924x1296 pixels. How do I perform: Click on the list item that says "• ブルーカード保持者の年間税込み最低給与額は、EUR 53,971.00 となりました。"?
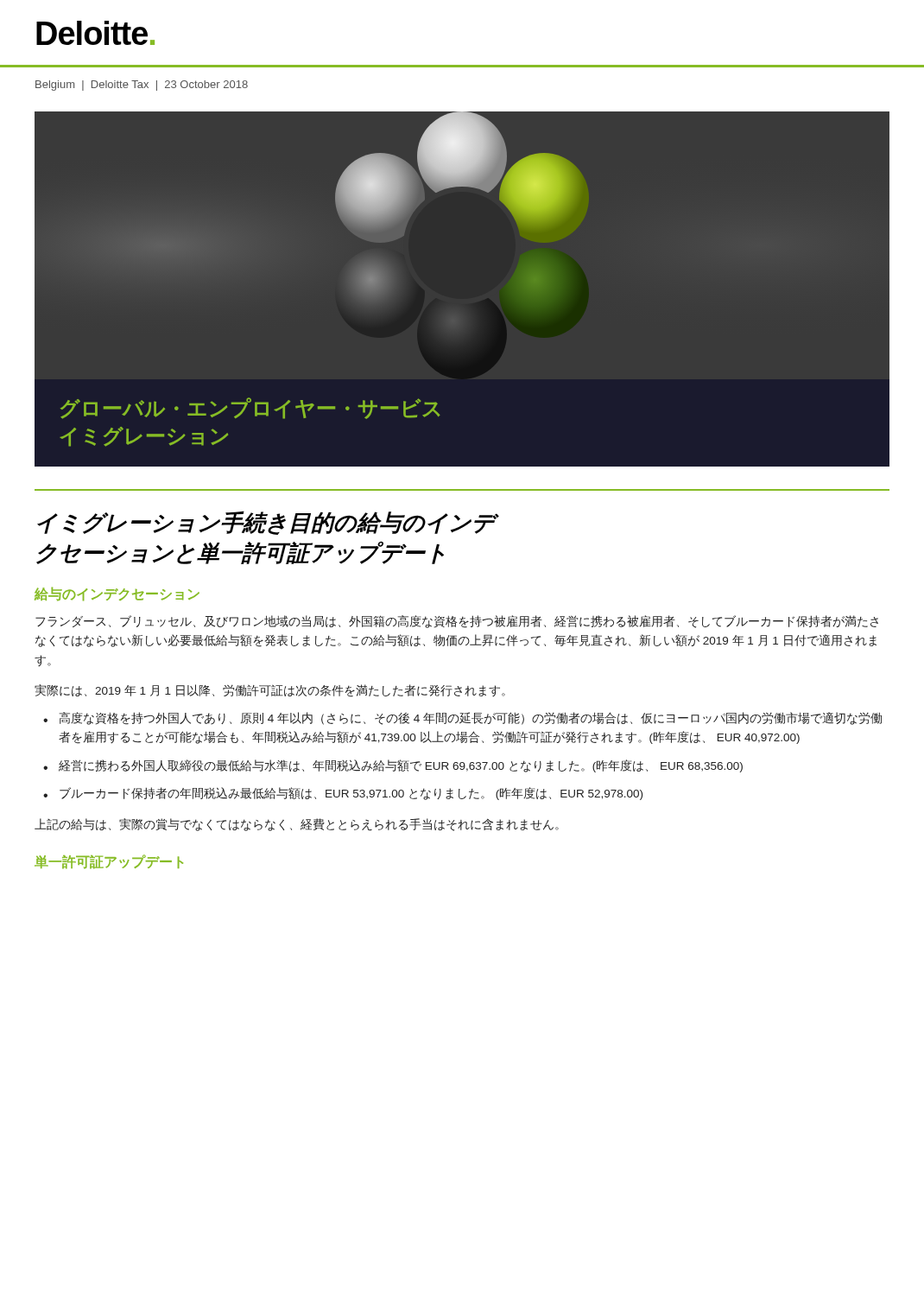pyautogui.click(x=343, y=794)
